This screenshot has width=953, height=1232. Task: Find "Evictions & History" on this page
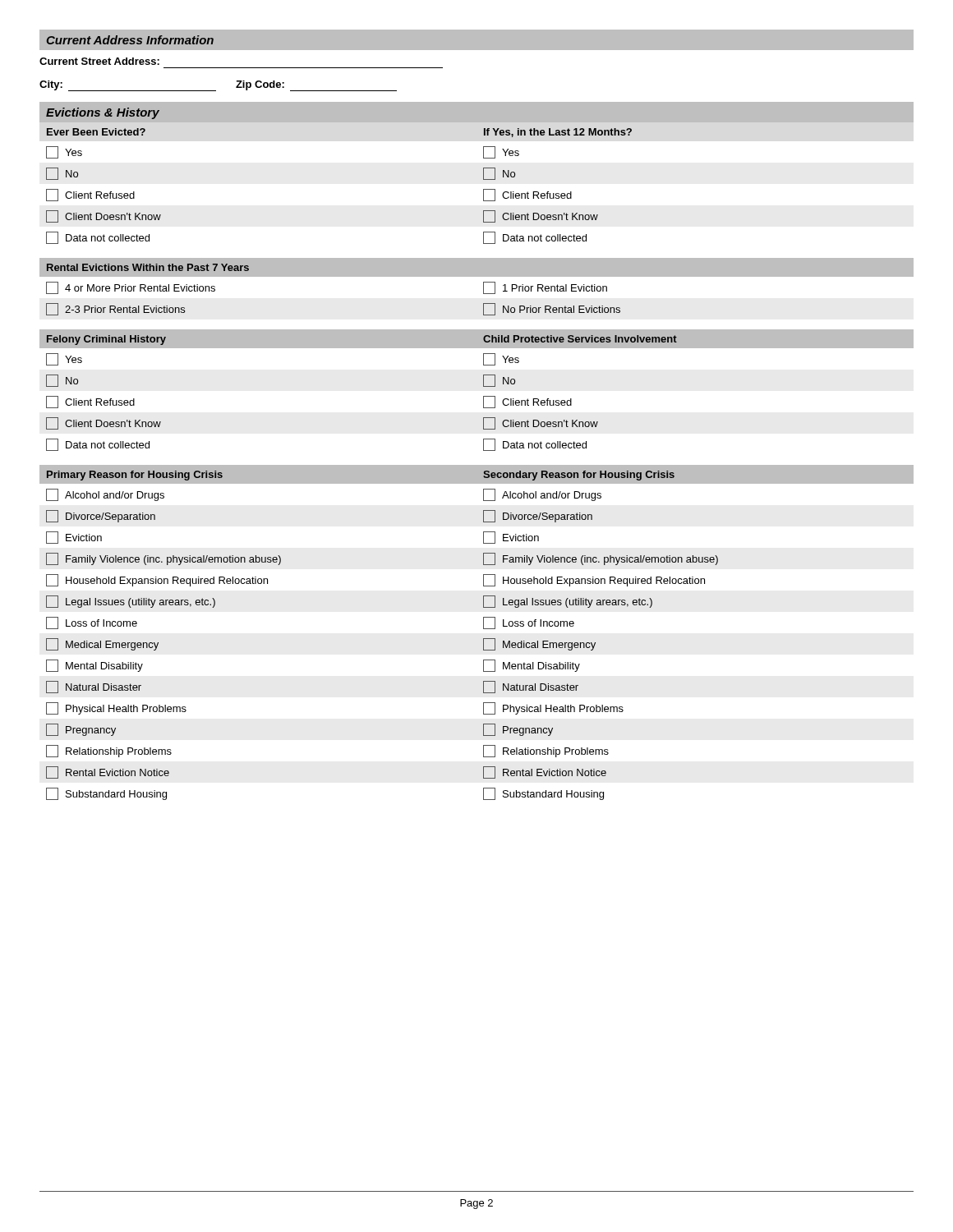476,112
